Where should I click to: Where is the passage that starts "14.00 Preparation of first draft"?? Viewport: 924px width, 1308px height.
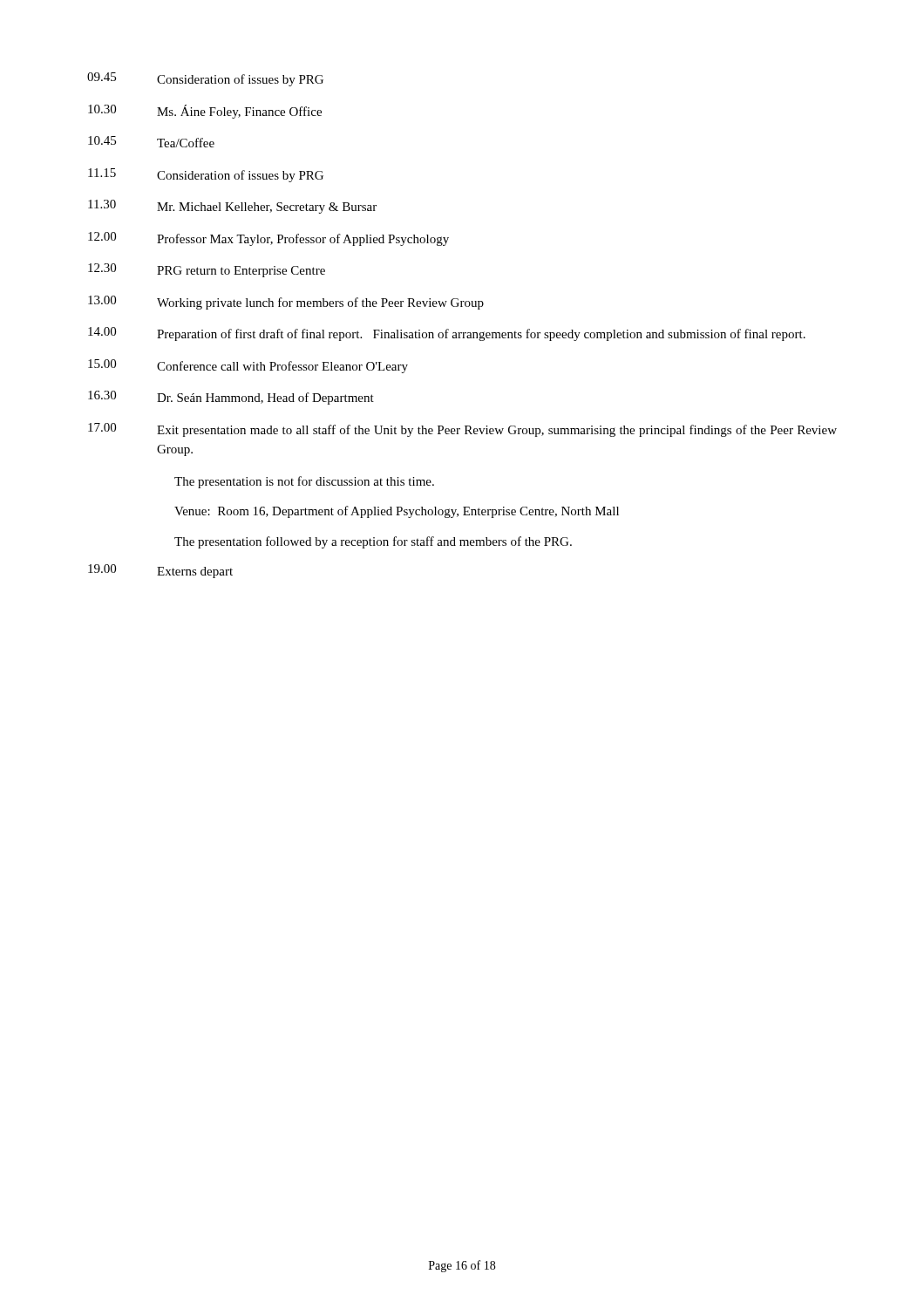(x=462, y=334)
